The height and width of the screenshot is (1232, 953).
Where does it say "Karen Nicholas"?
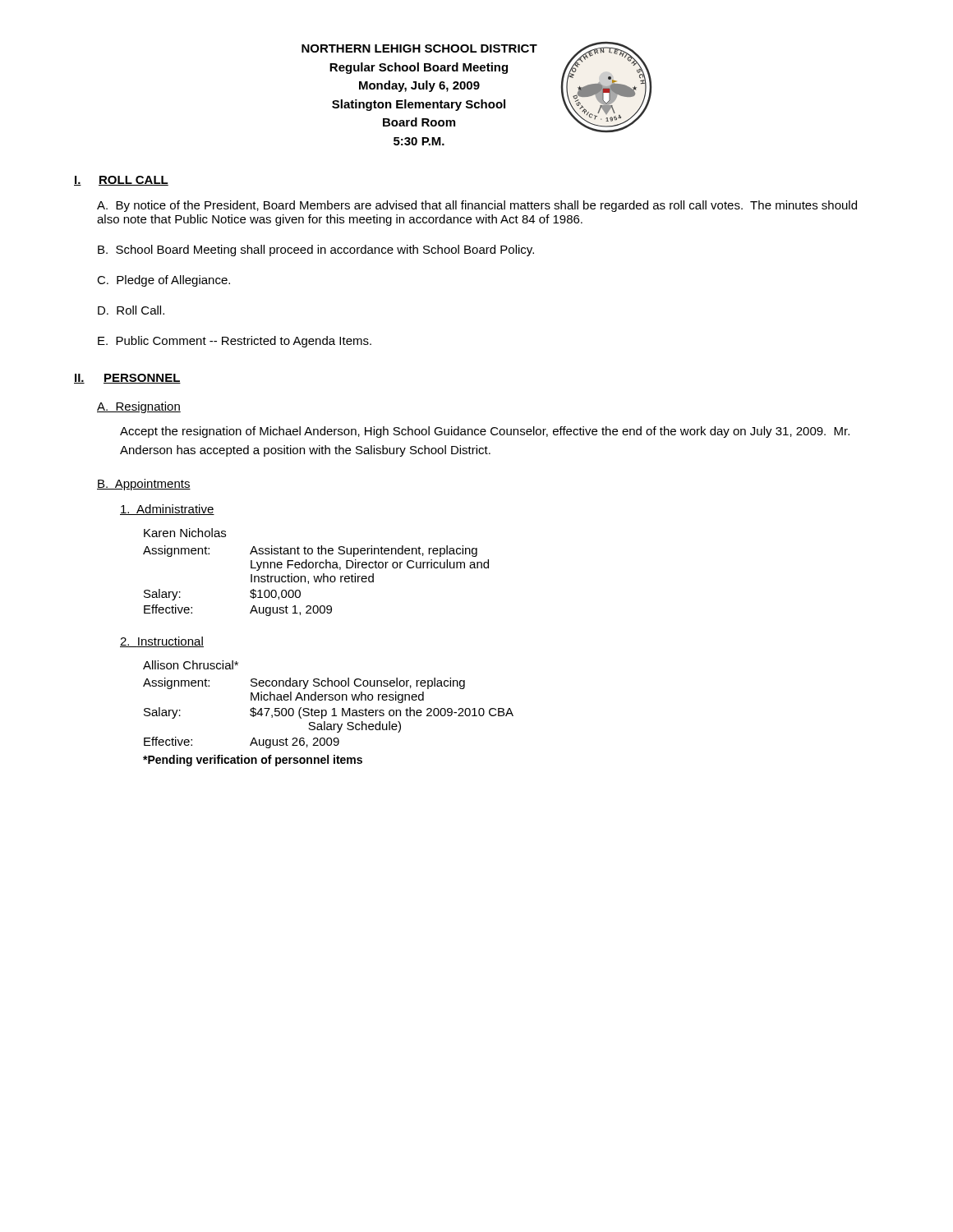(x=185, y=532)
